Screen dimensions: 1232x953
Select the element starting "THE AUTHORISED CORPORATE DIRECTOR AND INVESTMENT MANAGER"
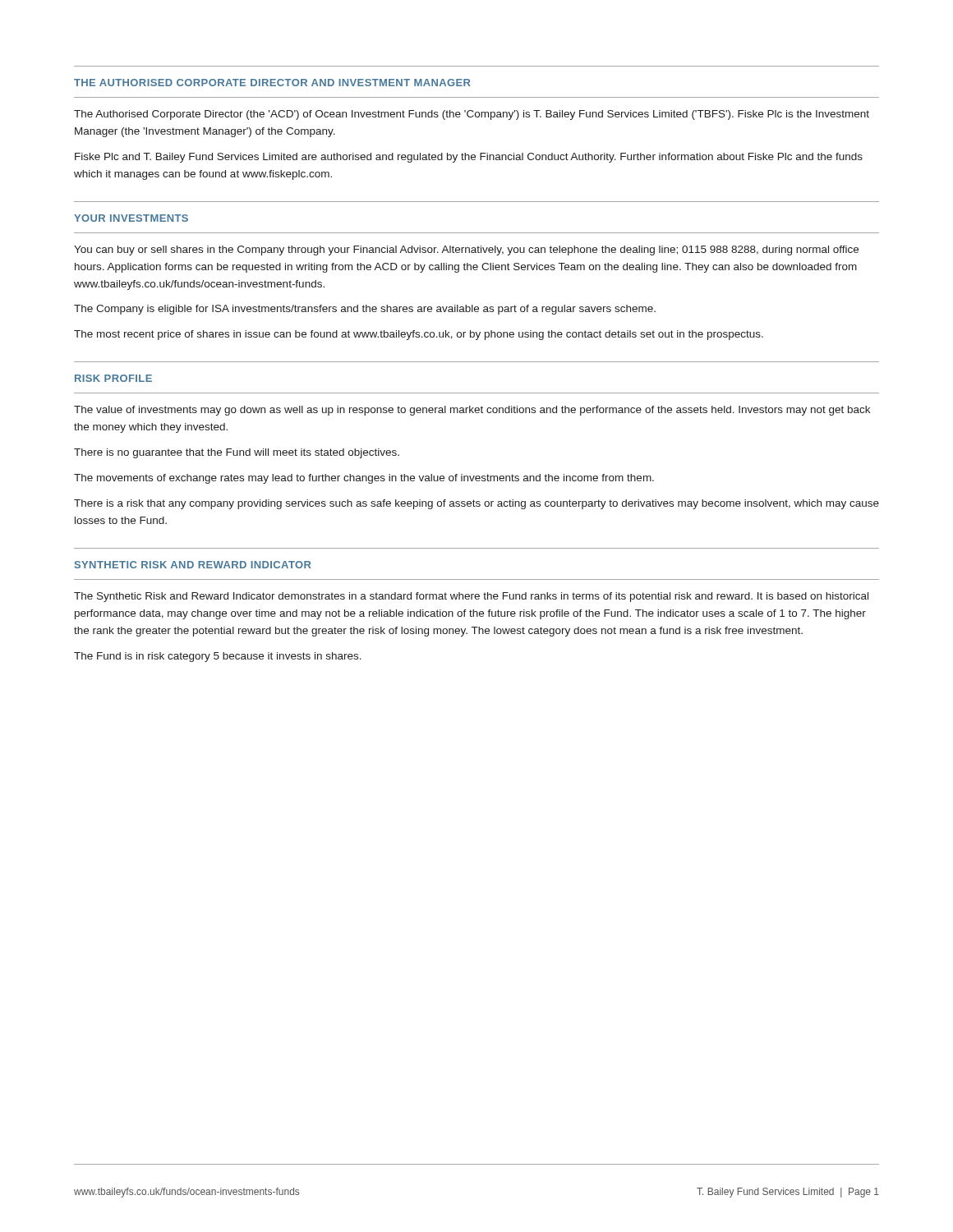point(476,82)
